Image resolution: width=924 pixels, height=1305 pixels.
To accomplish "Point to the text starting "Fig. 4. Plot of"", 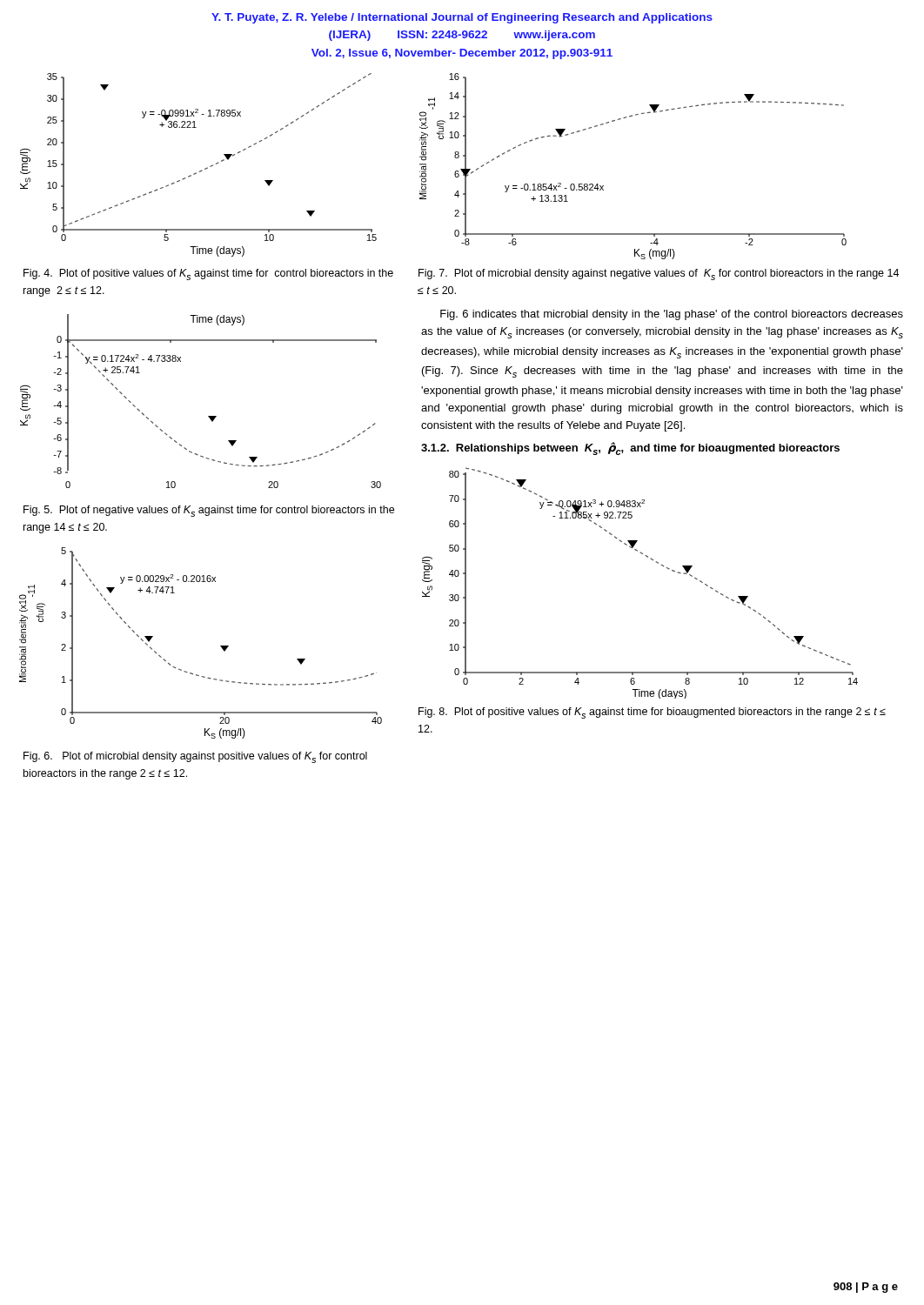I will pyautogui.click(x=208, y=282).
